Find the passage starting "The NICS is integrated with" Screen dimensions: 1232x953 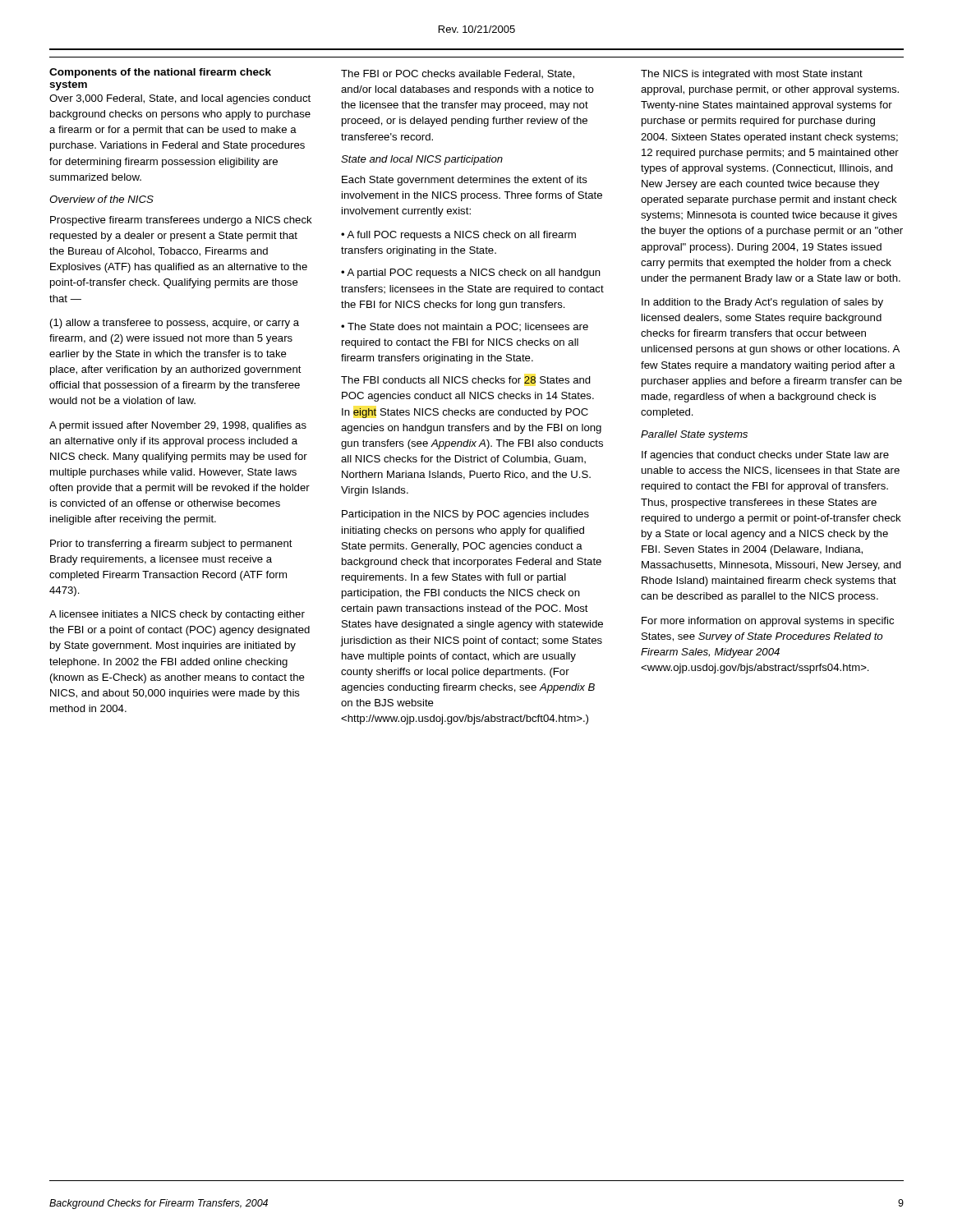[772, 176]
